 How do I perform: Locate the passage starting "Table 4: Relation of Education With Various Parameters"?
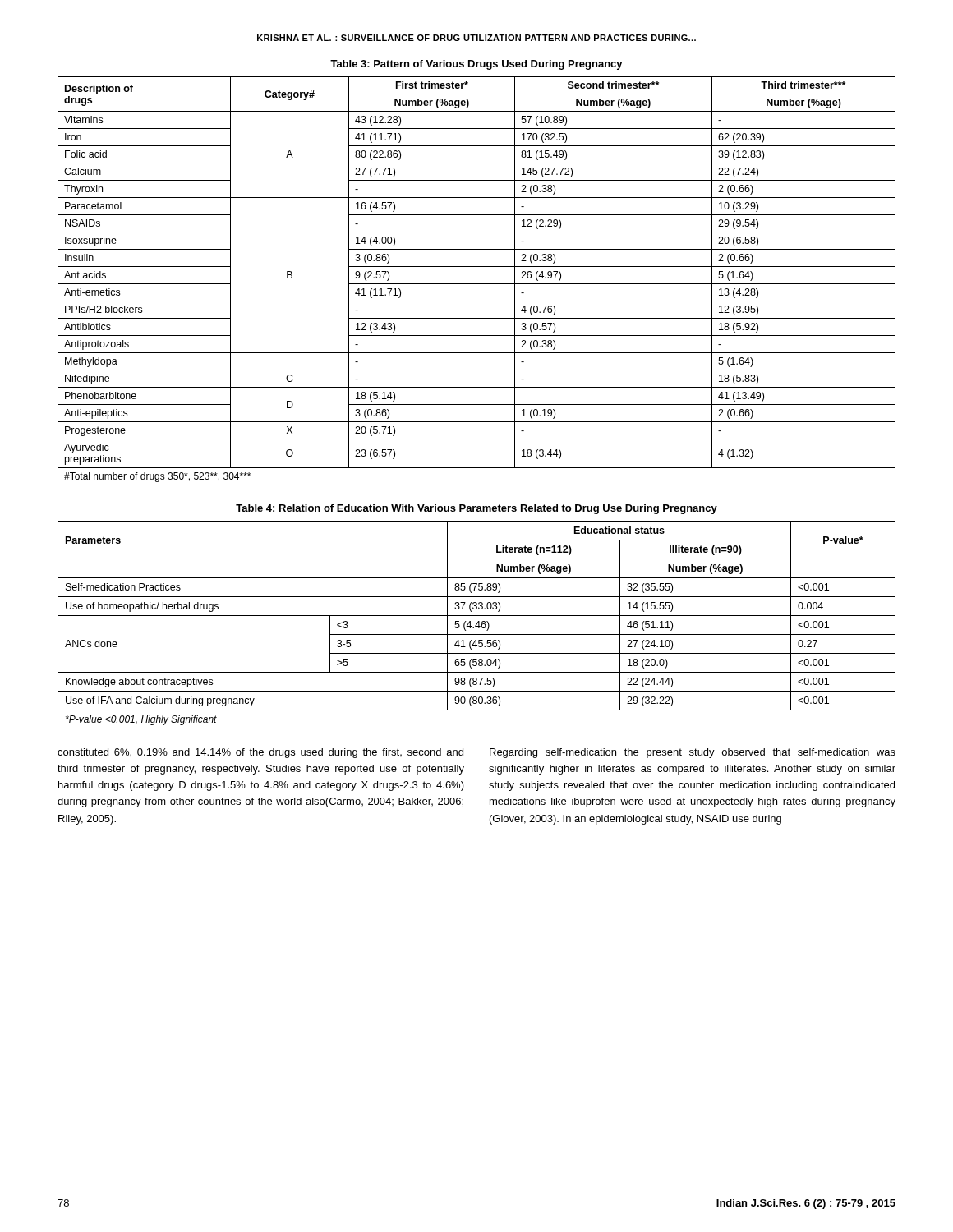(x=476, y=508)
